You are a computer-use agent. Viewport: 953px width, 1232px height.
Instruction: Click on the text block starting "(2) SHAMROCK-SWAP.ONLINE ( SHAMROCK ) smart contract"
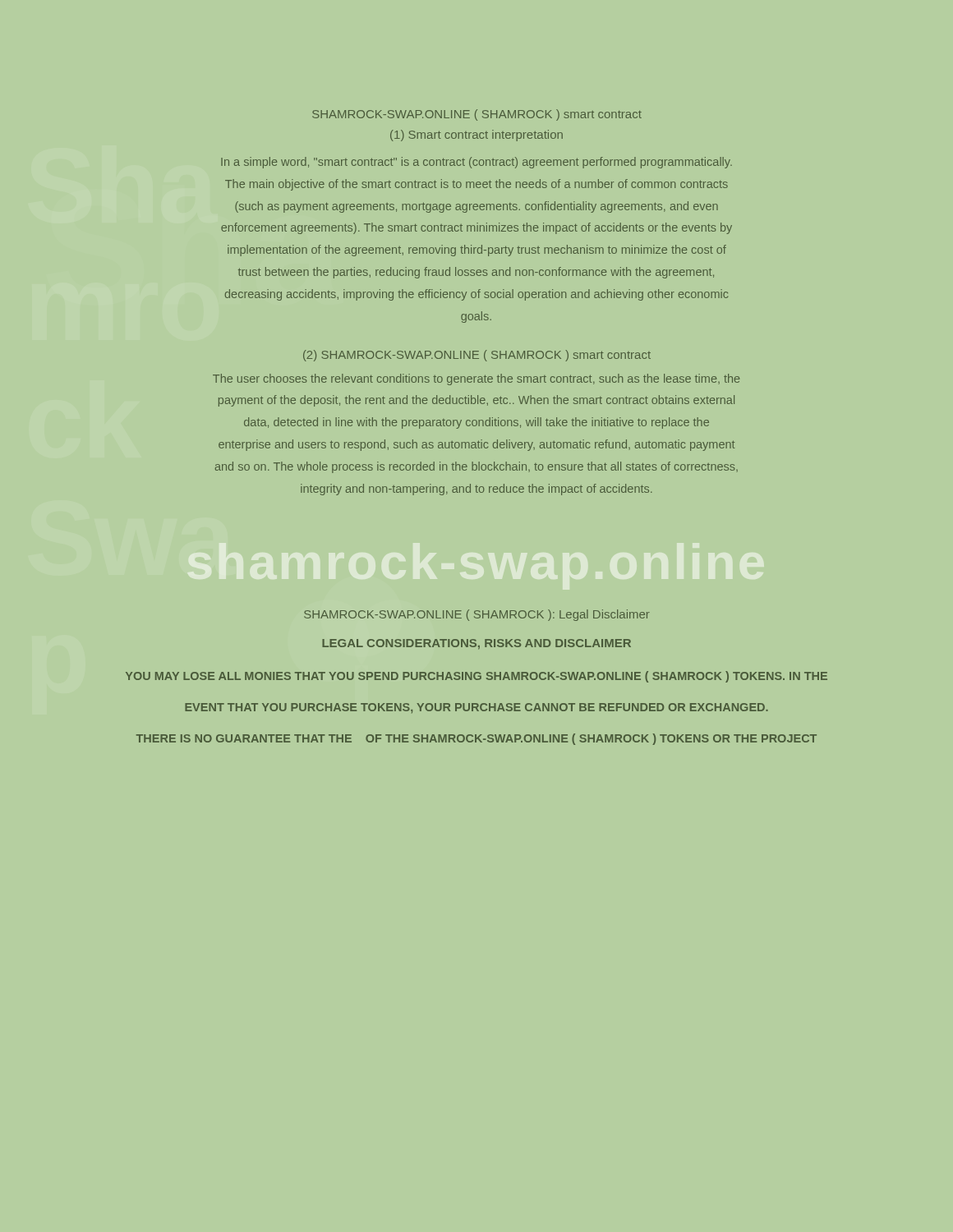[476, 354]
